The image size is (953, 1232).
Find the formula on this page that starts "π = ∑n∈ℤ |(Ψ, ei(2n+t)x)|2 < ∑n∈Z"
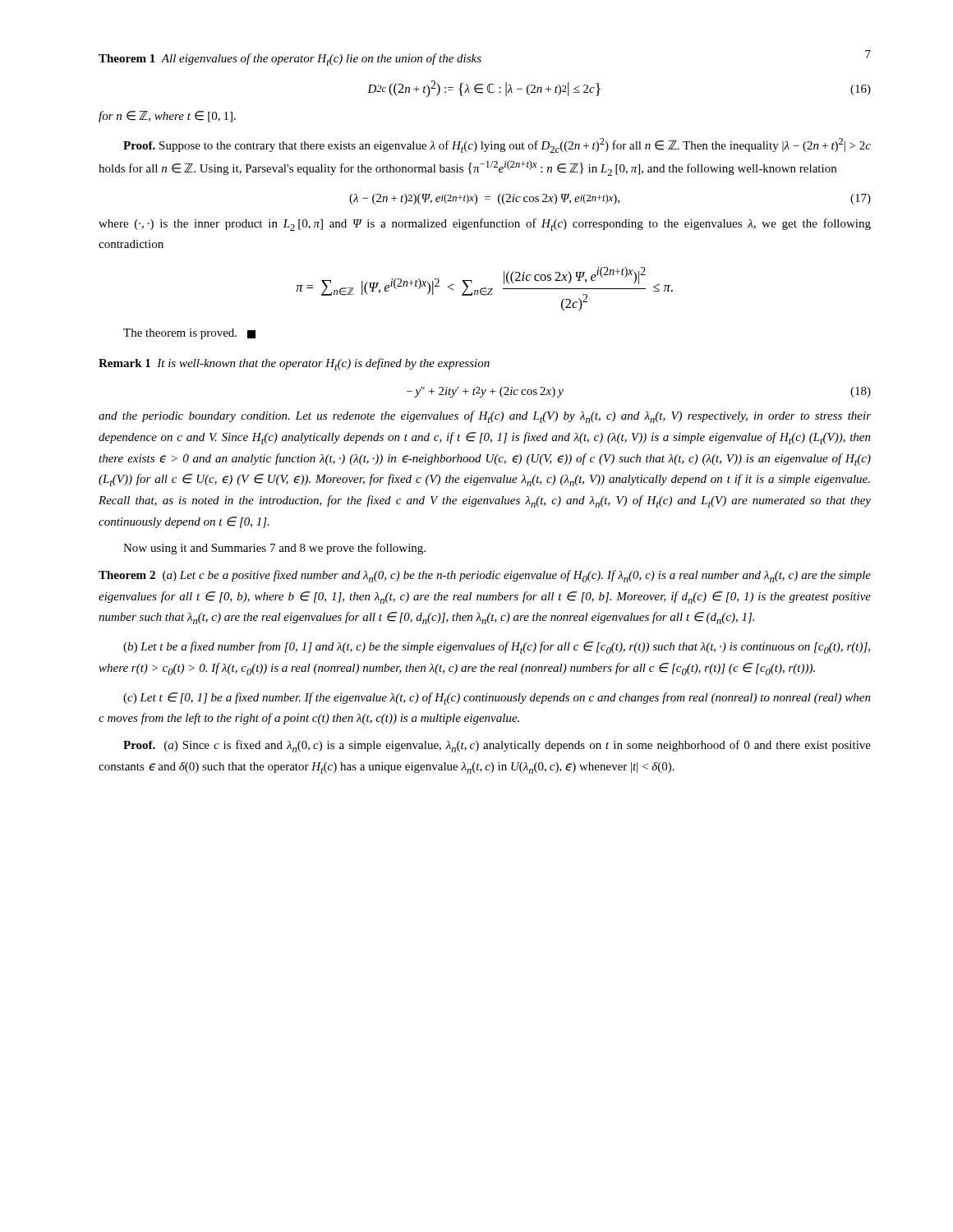tap(485, 288)
